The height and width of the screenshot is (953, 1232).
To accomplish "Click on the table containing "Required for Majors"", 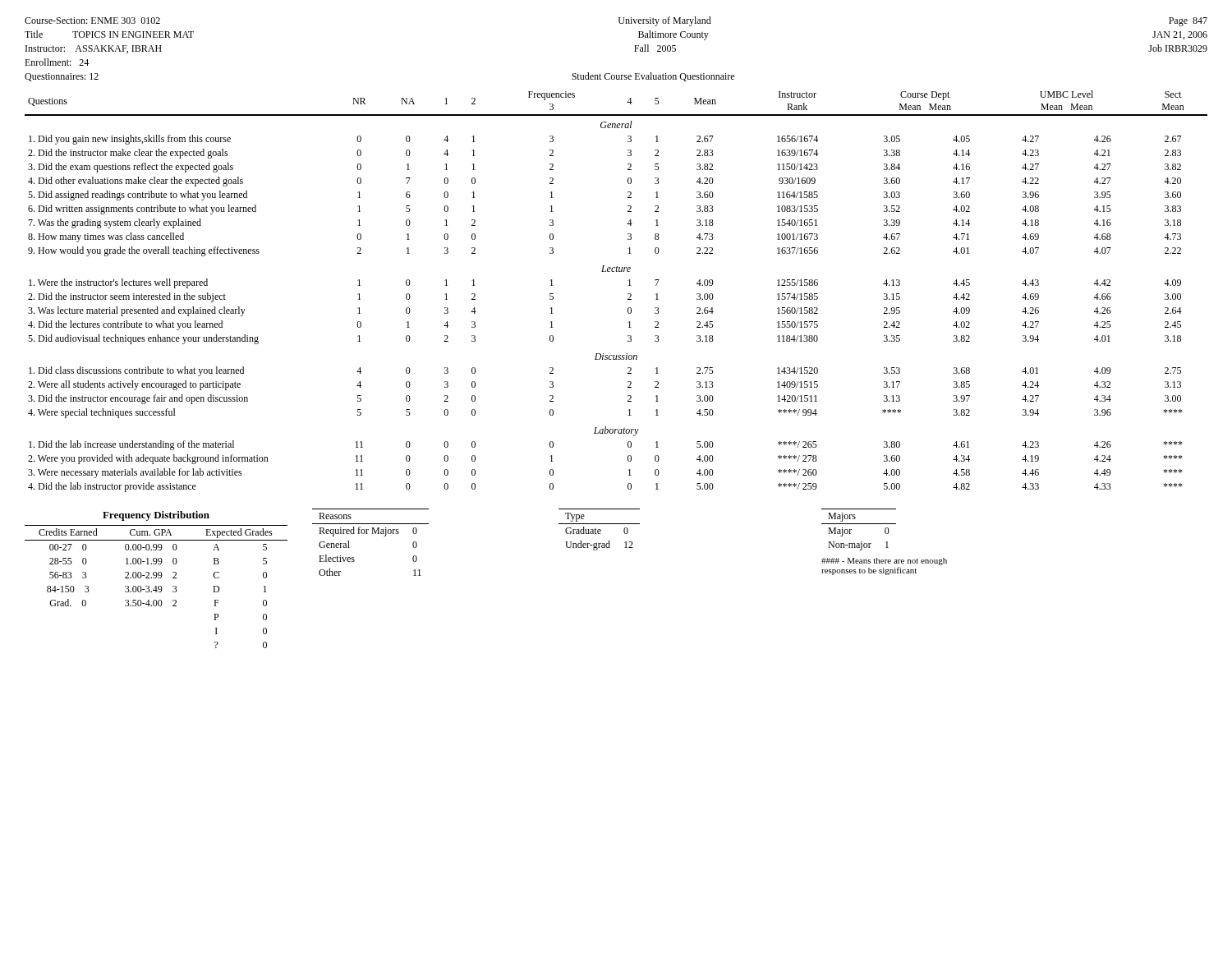I will (427, 544).
